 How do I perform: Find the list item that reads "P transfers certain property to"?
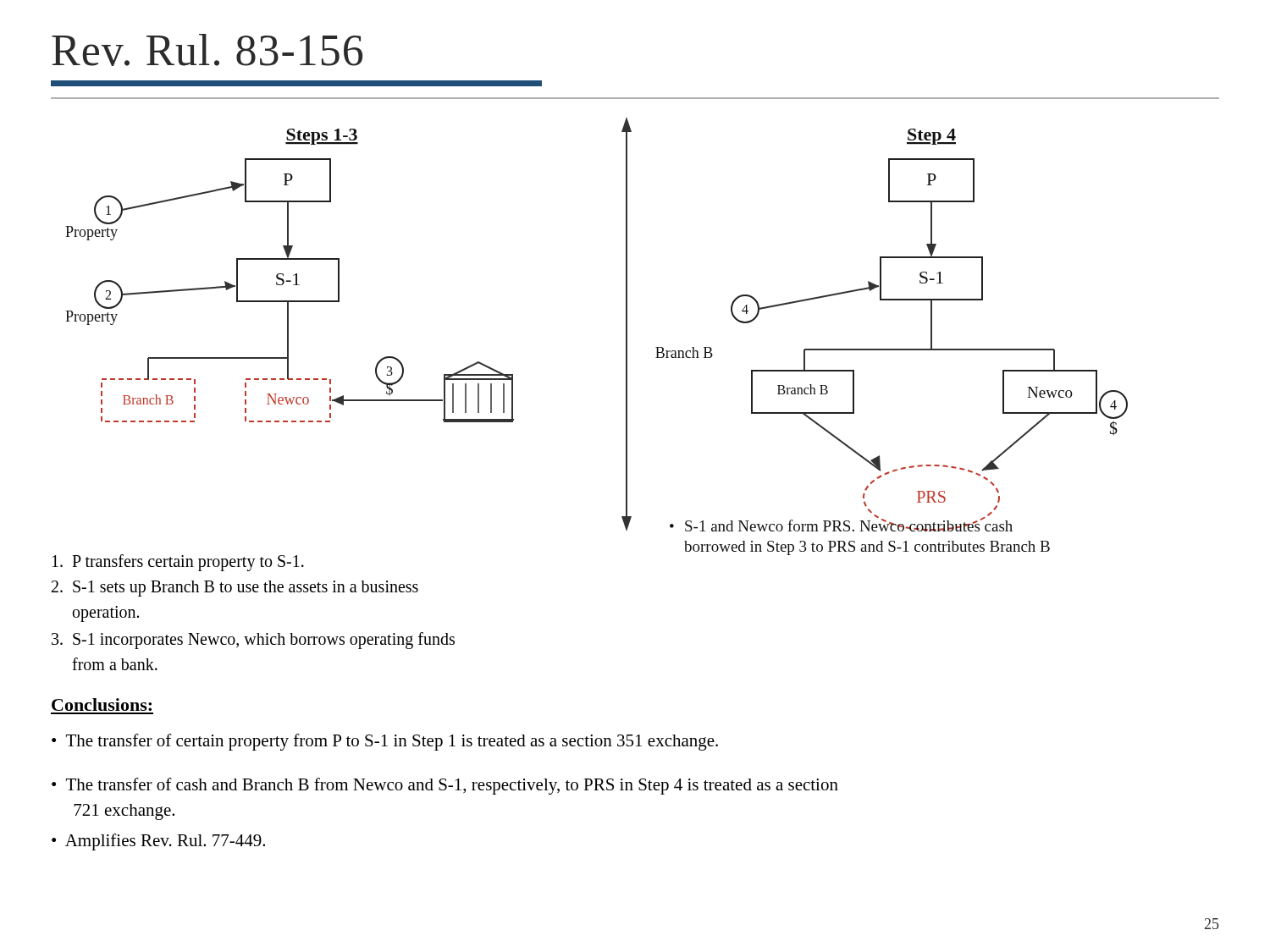click(x=178, y=561)
